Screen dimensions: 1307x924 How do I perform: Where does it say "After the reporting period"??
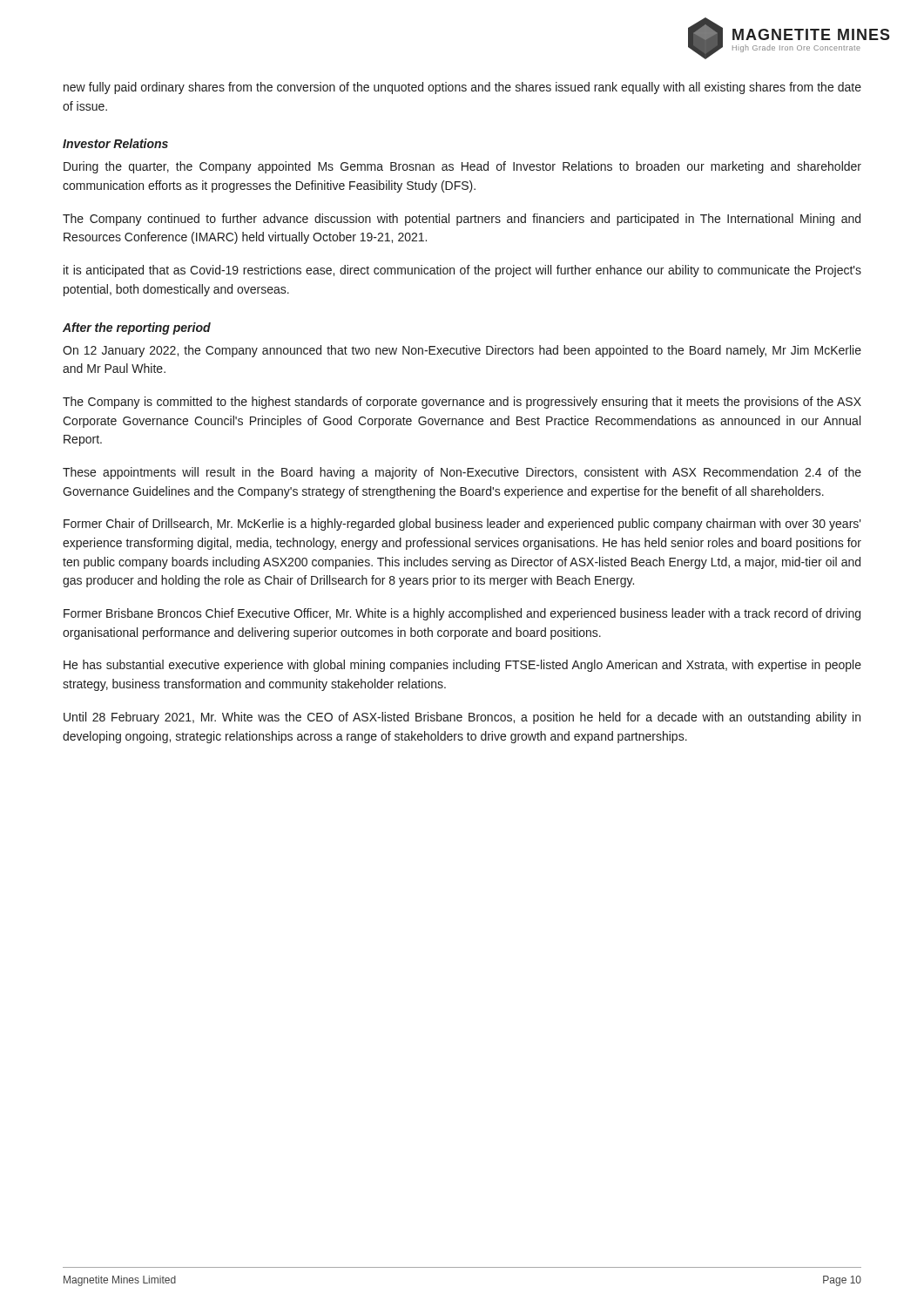pos(137,327)
